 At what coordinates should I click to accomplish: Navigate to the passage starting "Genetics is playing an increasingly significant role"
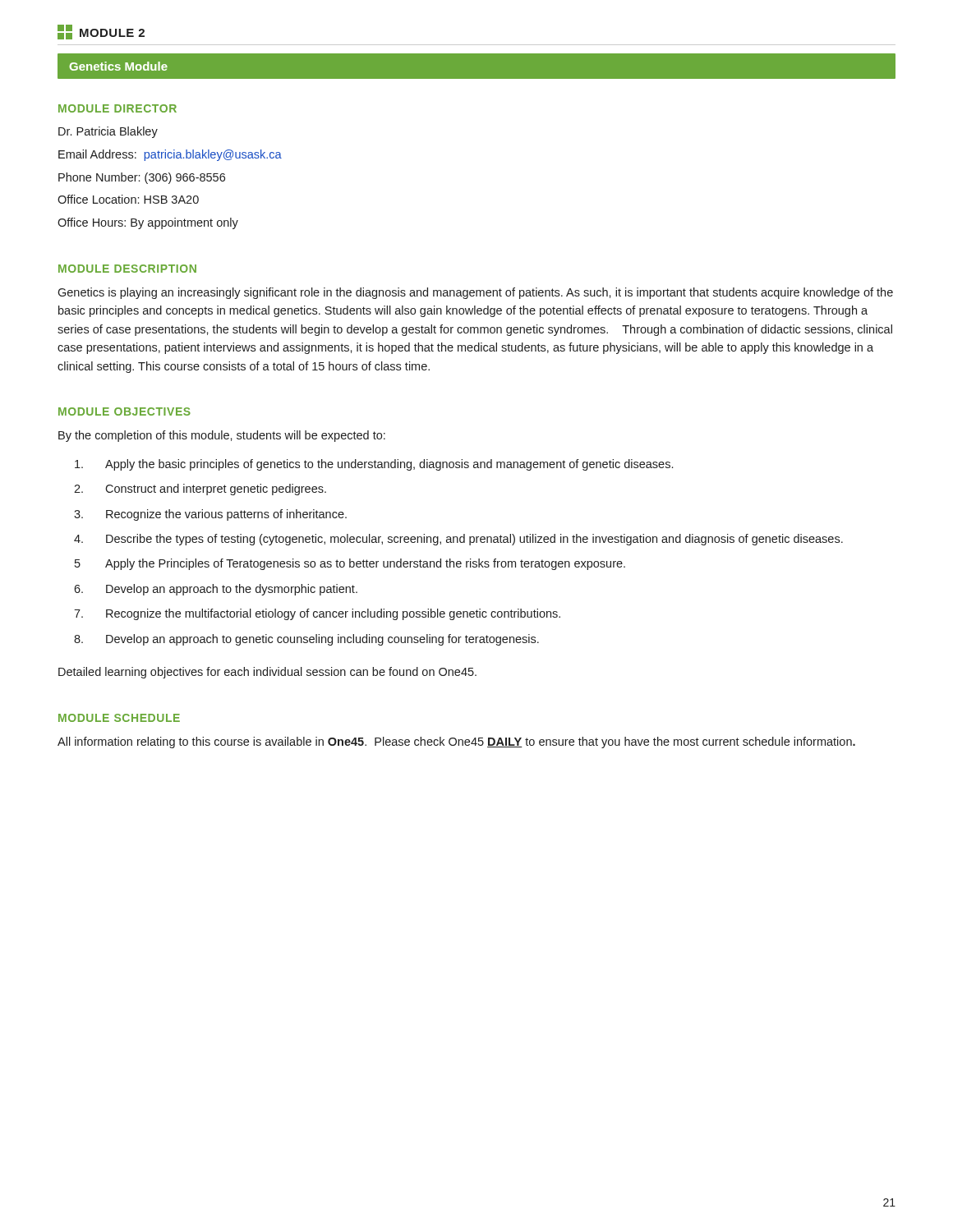point(475,329)
